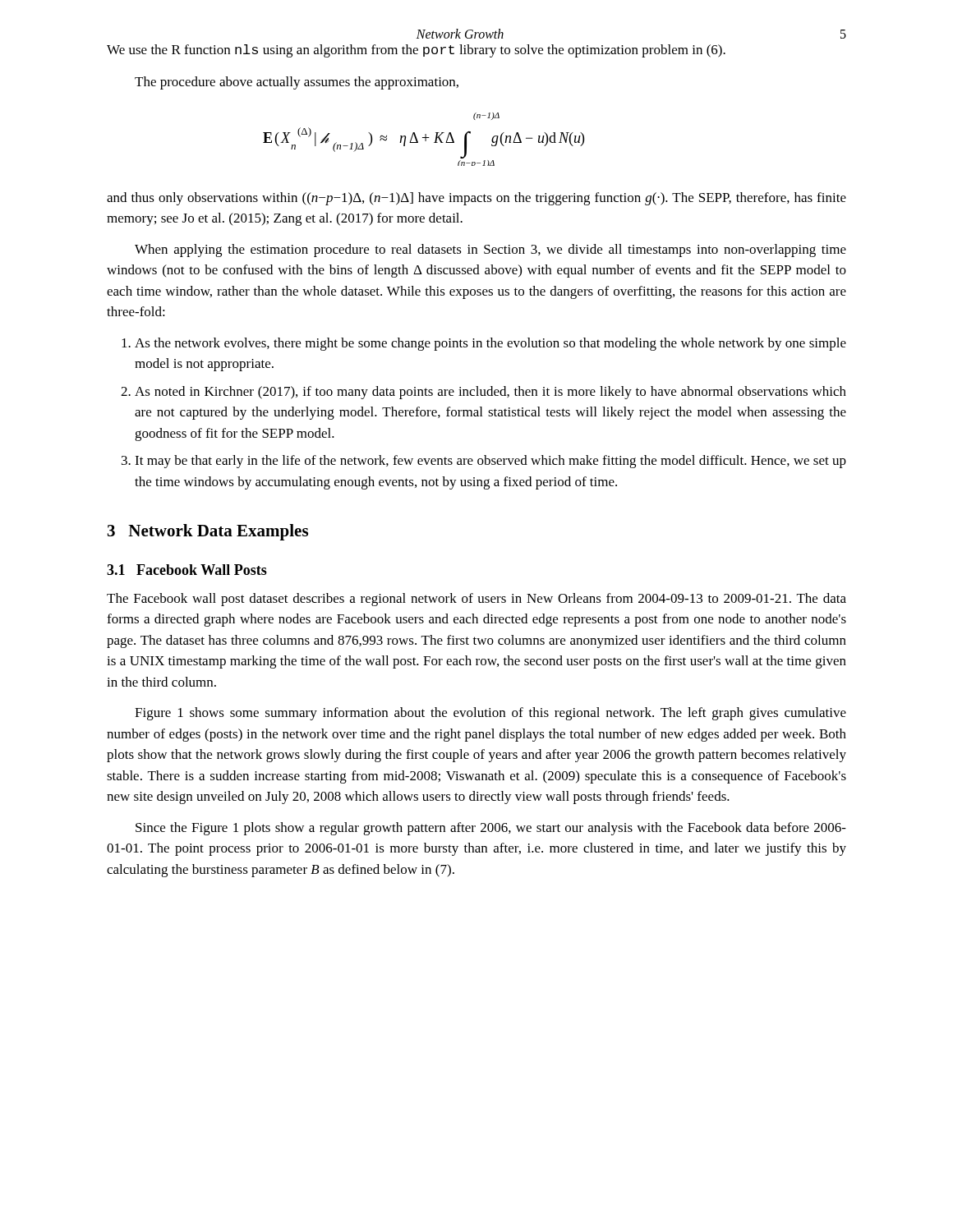Click on the text block starting "3.1 Facebook Wall Posts"

point(187,570)
